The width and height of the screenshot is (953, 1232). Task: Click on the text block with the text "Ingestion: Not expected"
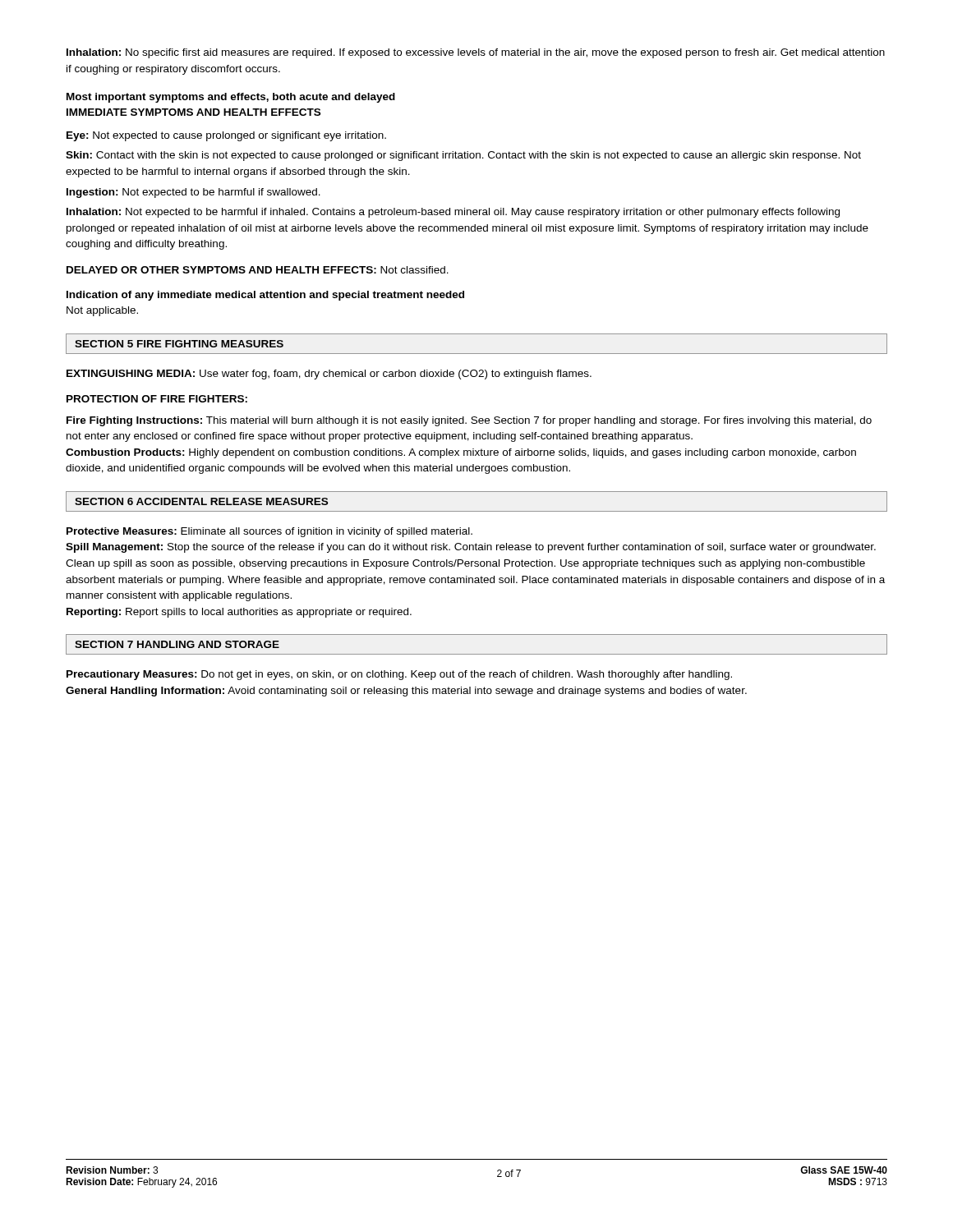pos(193,191)
